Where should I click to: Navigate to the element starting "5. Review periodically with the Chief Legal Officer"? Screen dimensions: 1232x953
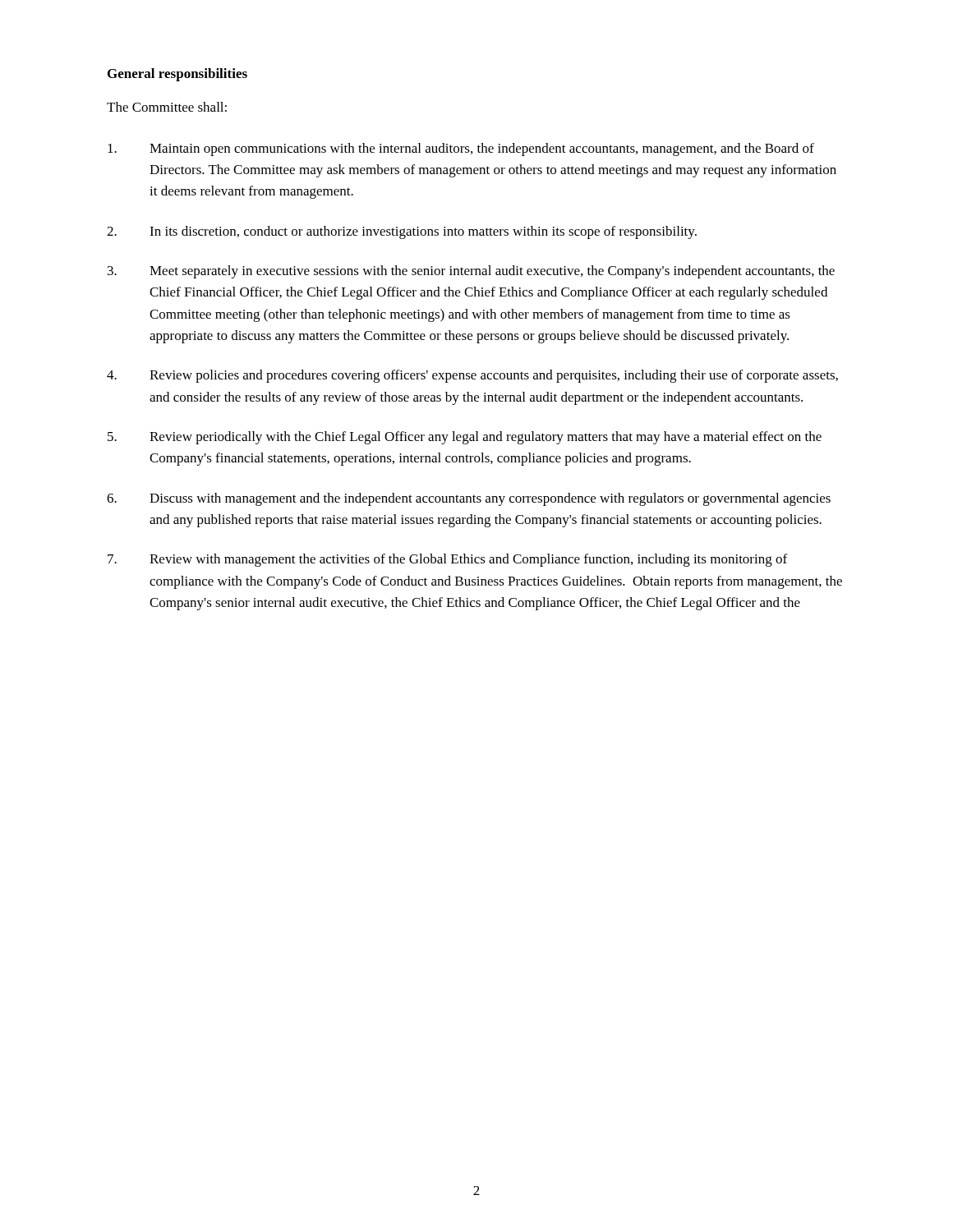476,448
